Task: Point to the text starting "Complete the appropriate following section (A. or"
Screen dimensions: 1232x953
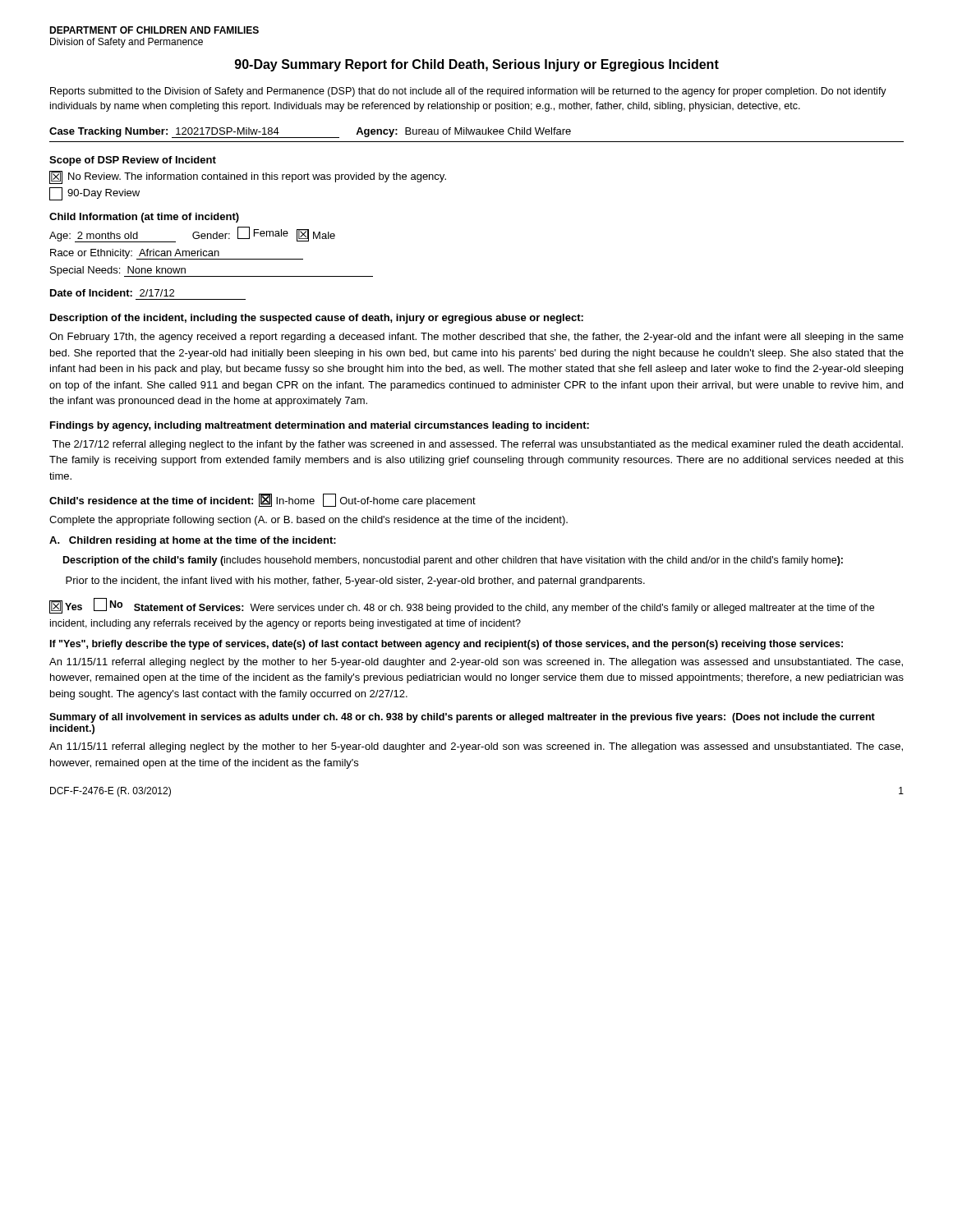Action: click(x=309, y=520)
